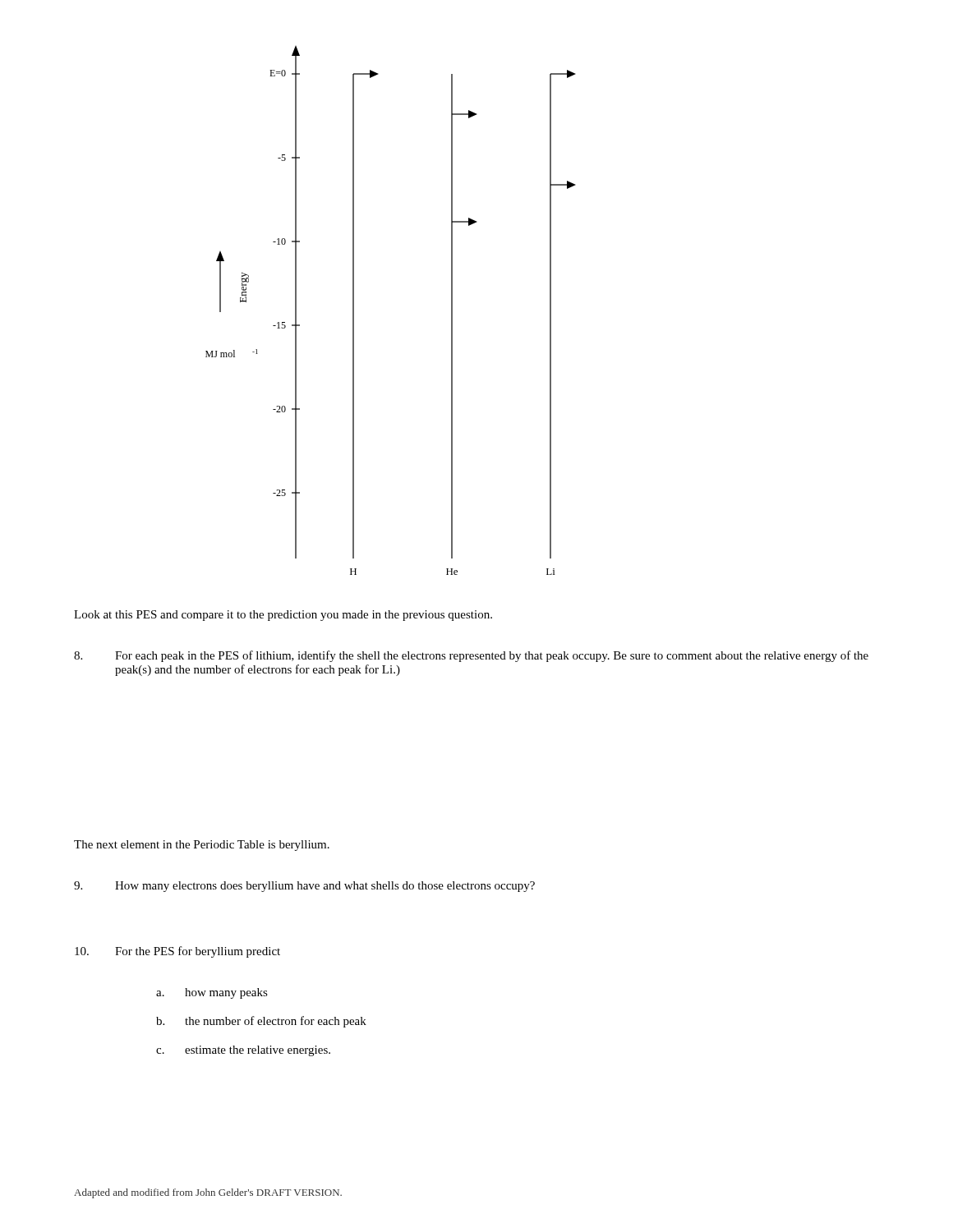Click on the passage starting "9. How many electrons does"
The height and width of the screenshot is (1232, 953).
point(476,886)
